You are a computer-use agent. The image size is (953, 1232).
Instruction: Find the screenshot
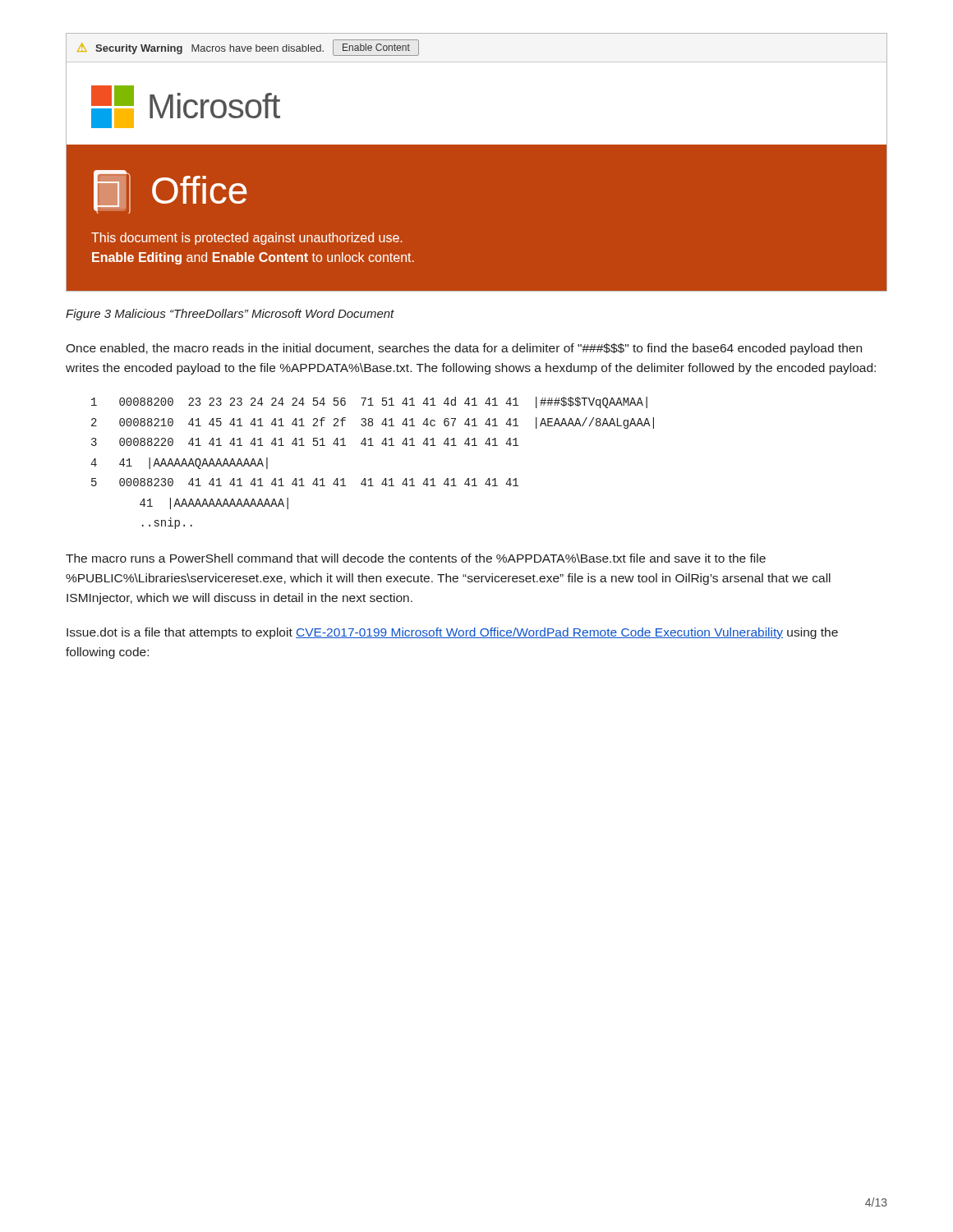[476, 162]
